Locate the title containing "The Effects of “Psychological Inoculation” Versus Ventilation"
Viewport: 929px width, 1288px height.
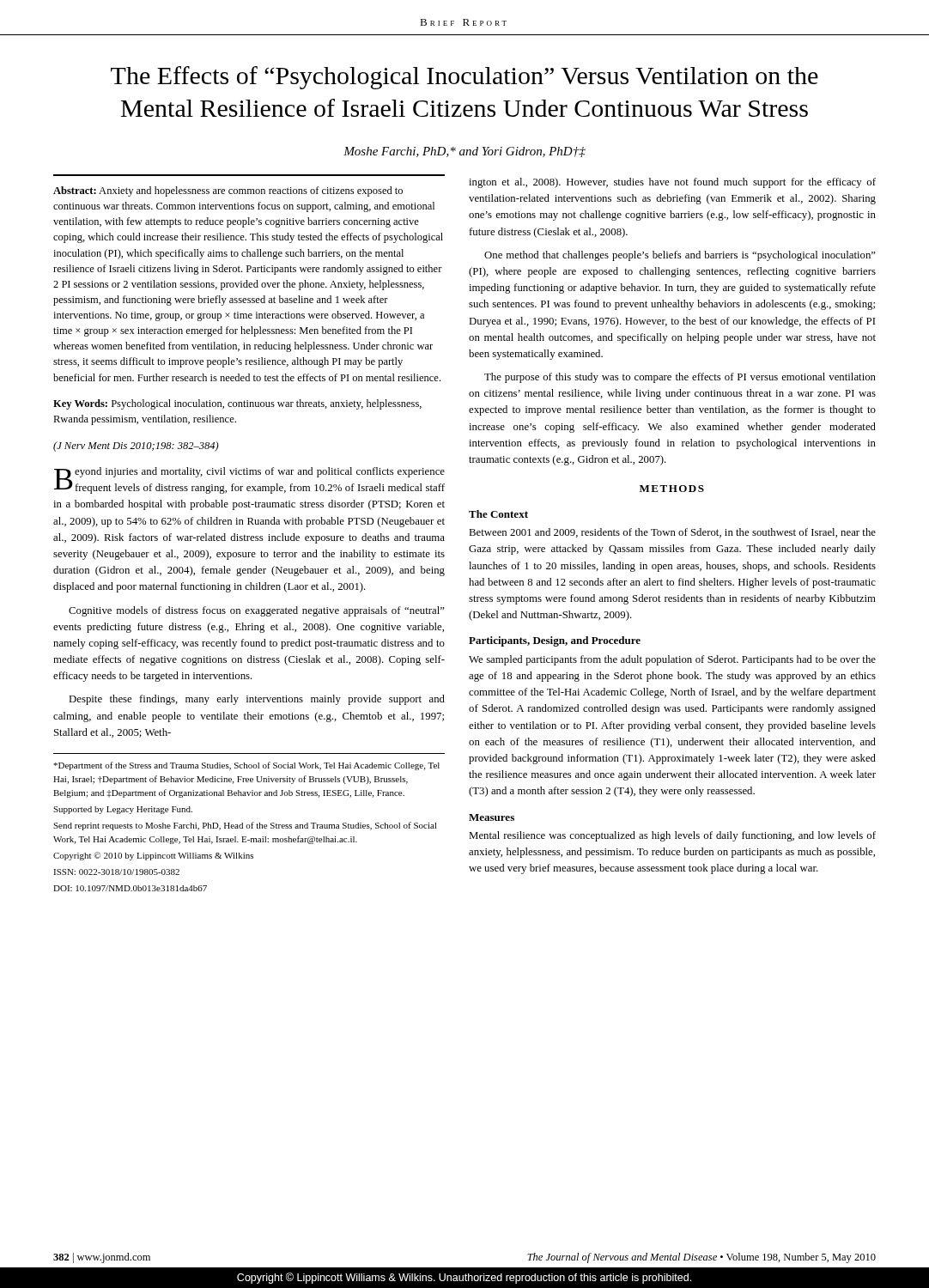tap(464, 91)
